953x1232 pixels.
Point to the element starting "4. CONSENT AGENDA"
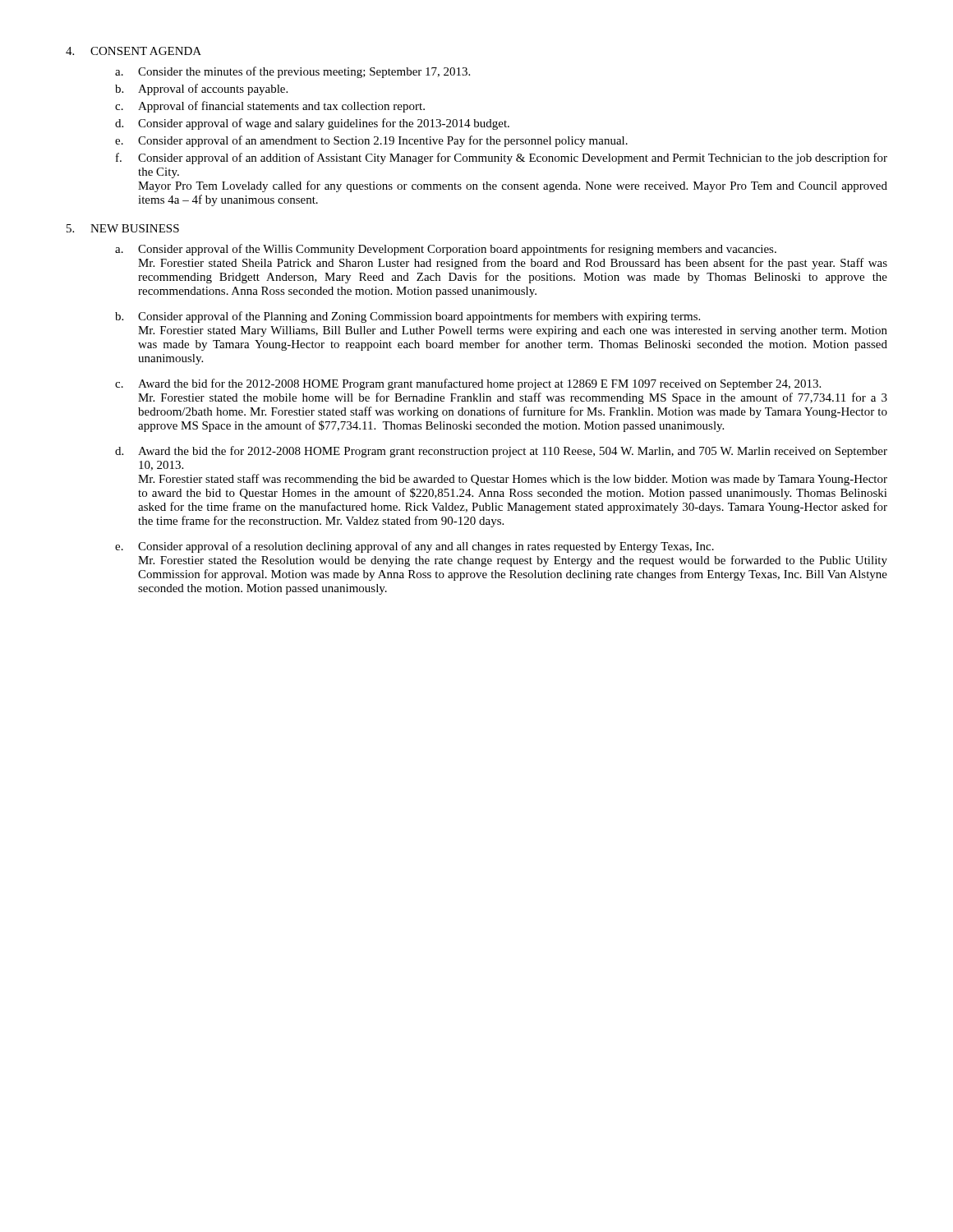134,51
